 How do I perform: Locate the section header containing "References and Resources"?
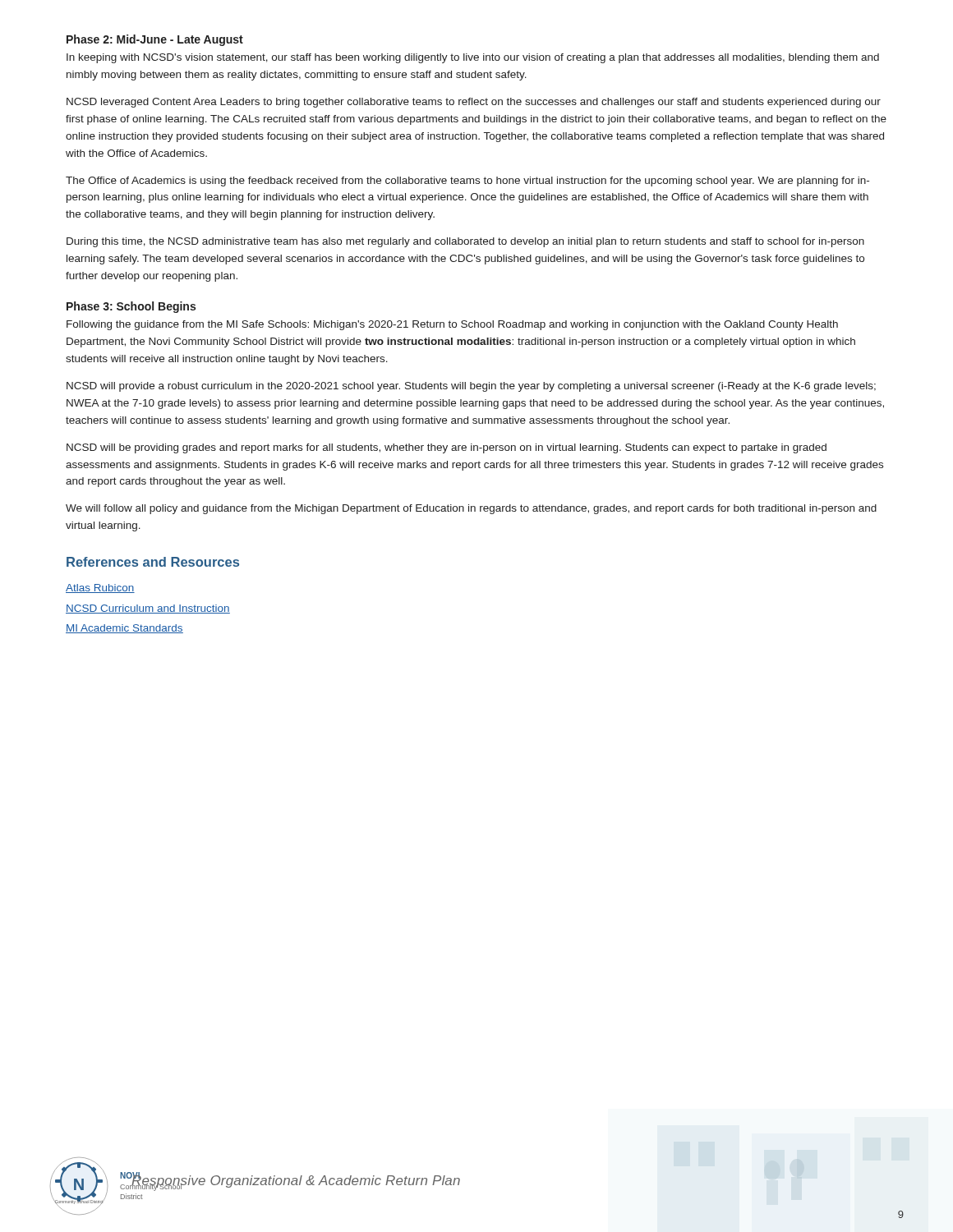point(153,562)
